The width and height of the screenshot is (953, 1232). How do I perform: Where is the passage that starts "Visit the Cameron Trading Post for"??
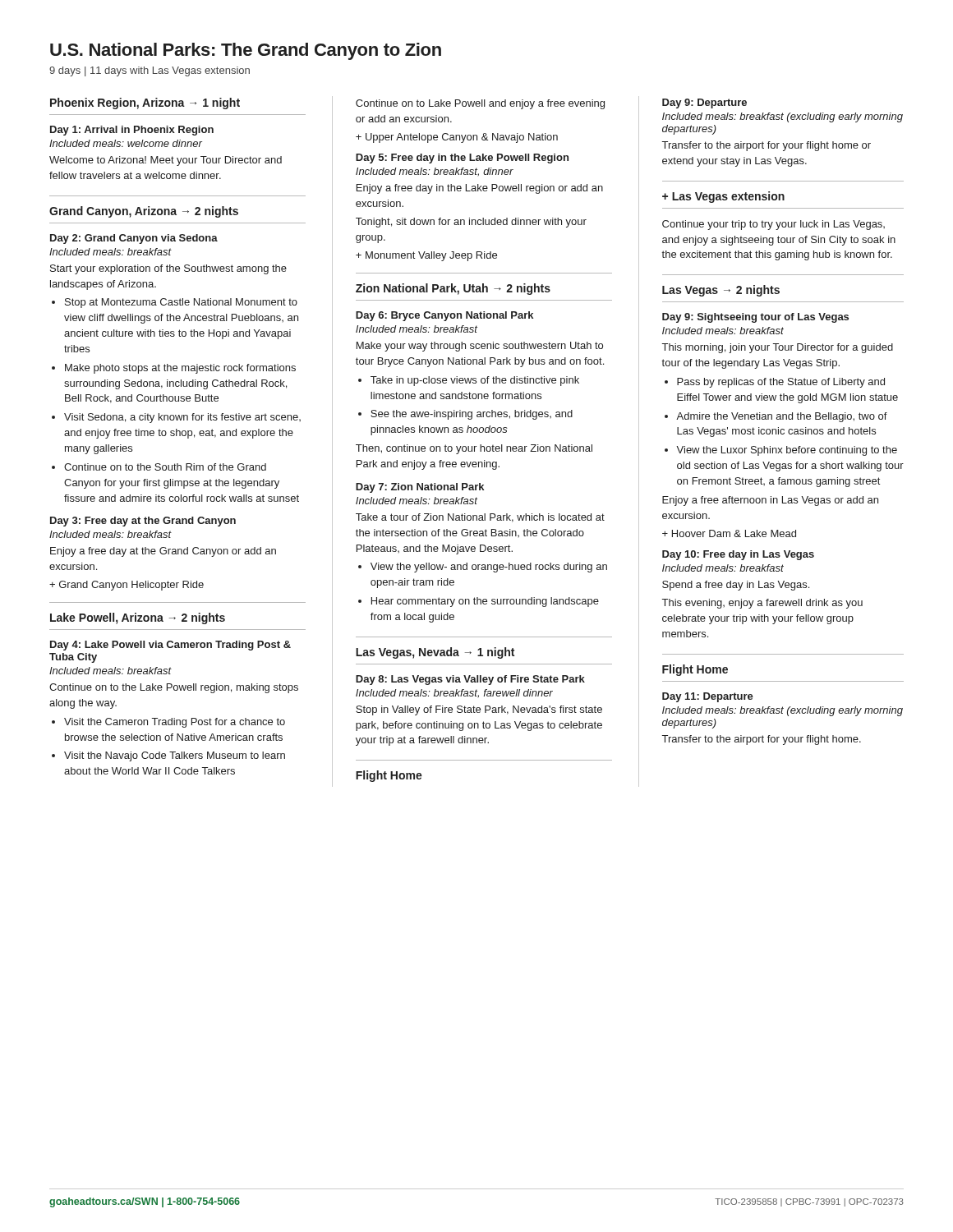pyautogui.click(x=175, y=729)
